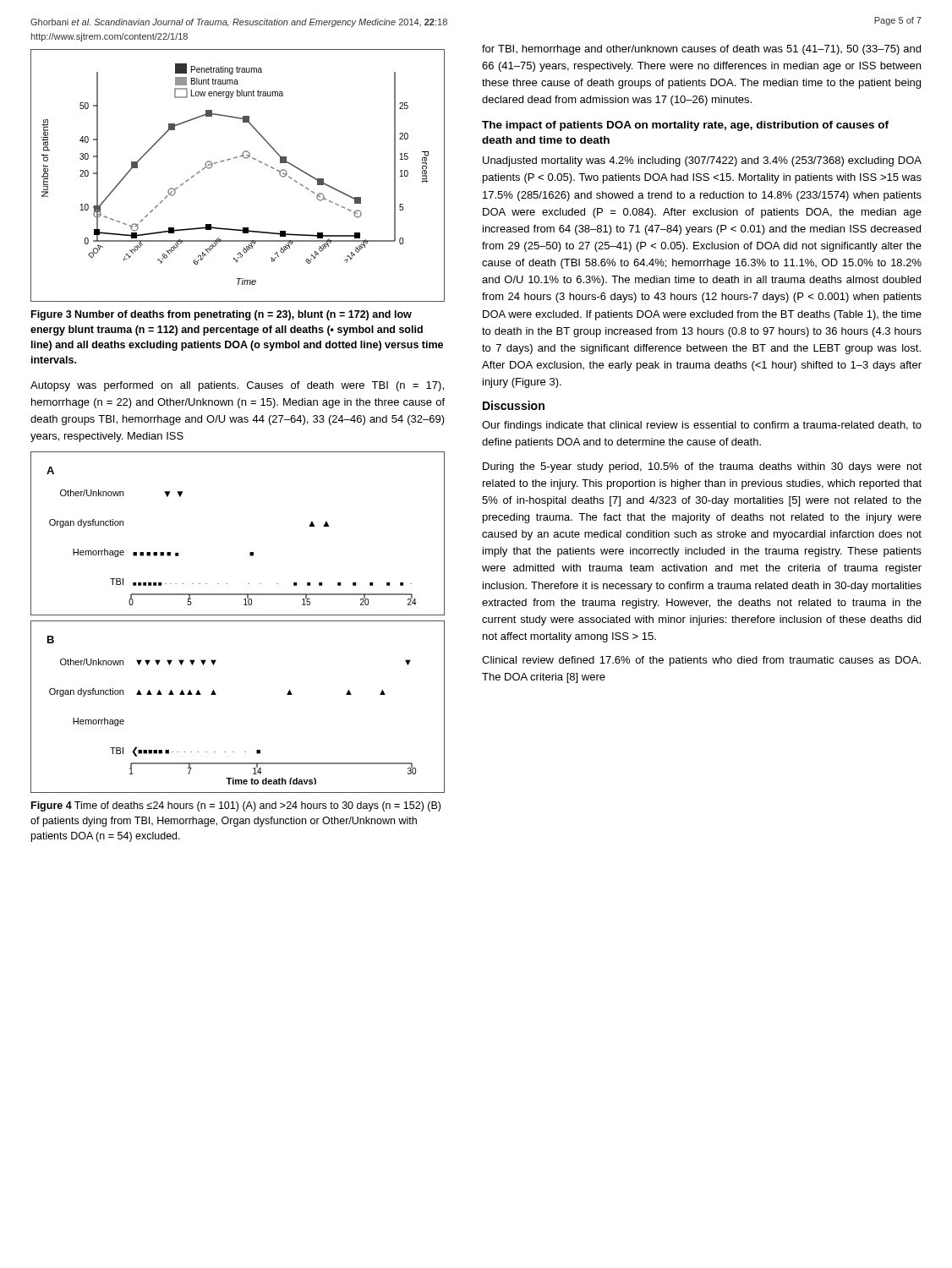Viewport: 952px width, 1268px height.
Task: Find the block on this page that starts "During the 5-year study period, 10.5% of"
Action: (702, 551)
